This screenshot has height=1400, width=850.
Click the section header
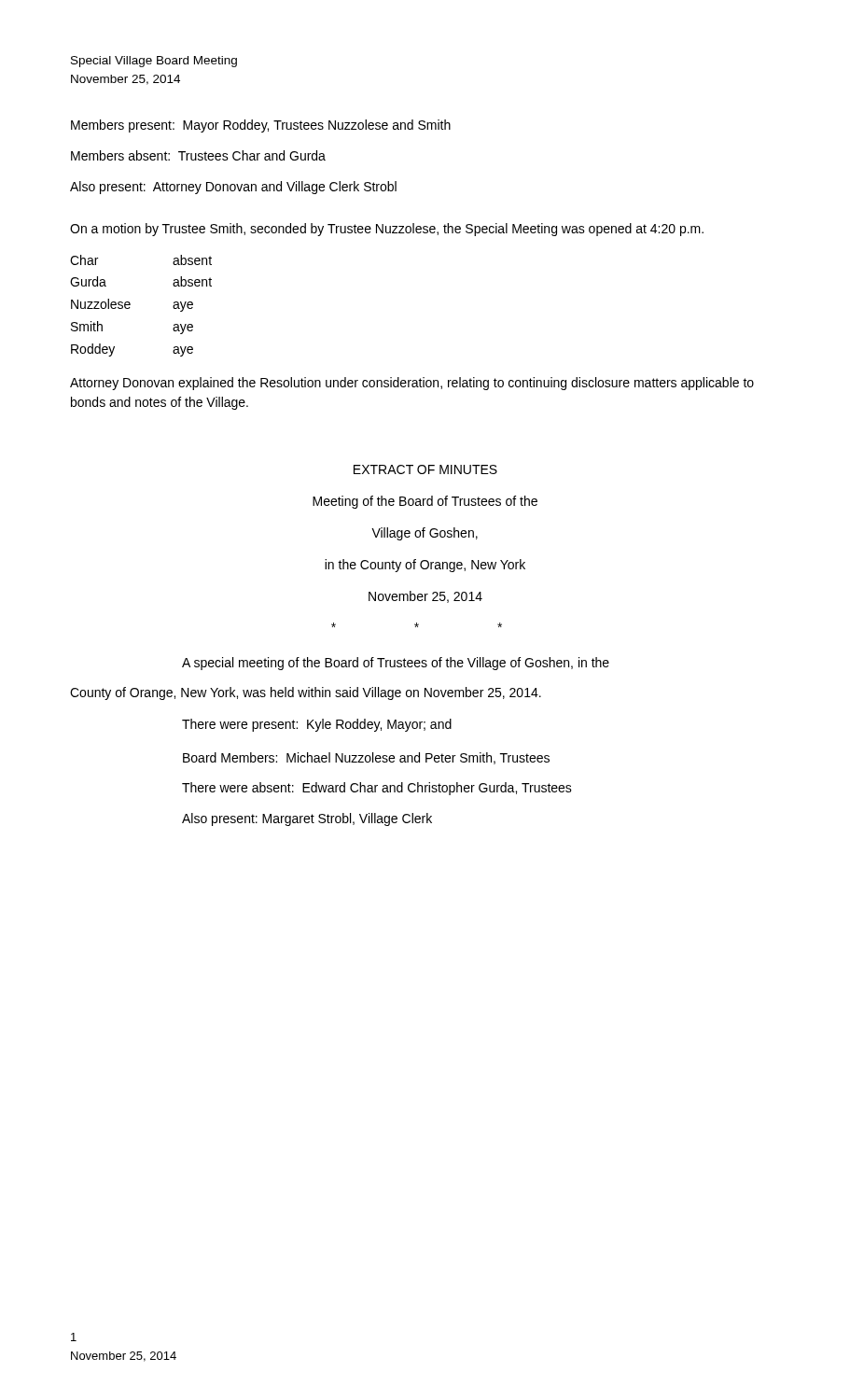coord(425,471)
